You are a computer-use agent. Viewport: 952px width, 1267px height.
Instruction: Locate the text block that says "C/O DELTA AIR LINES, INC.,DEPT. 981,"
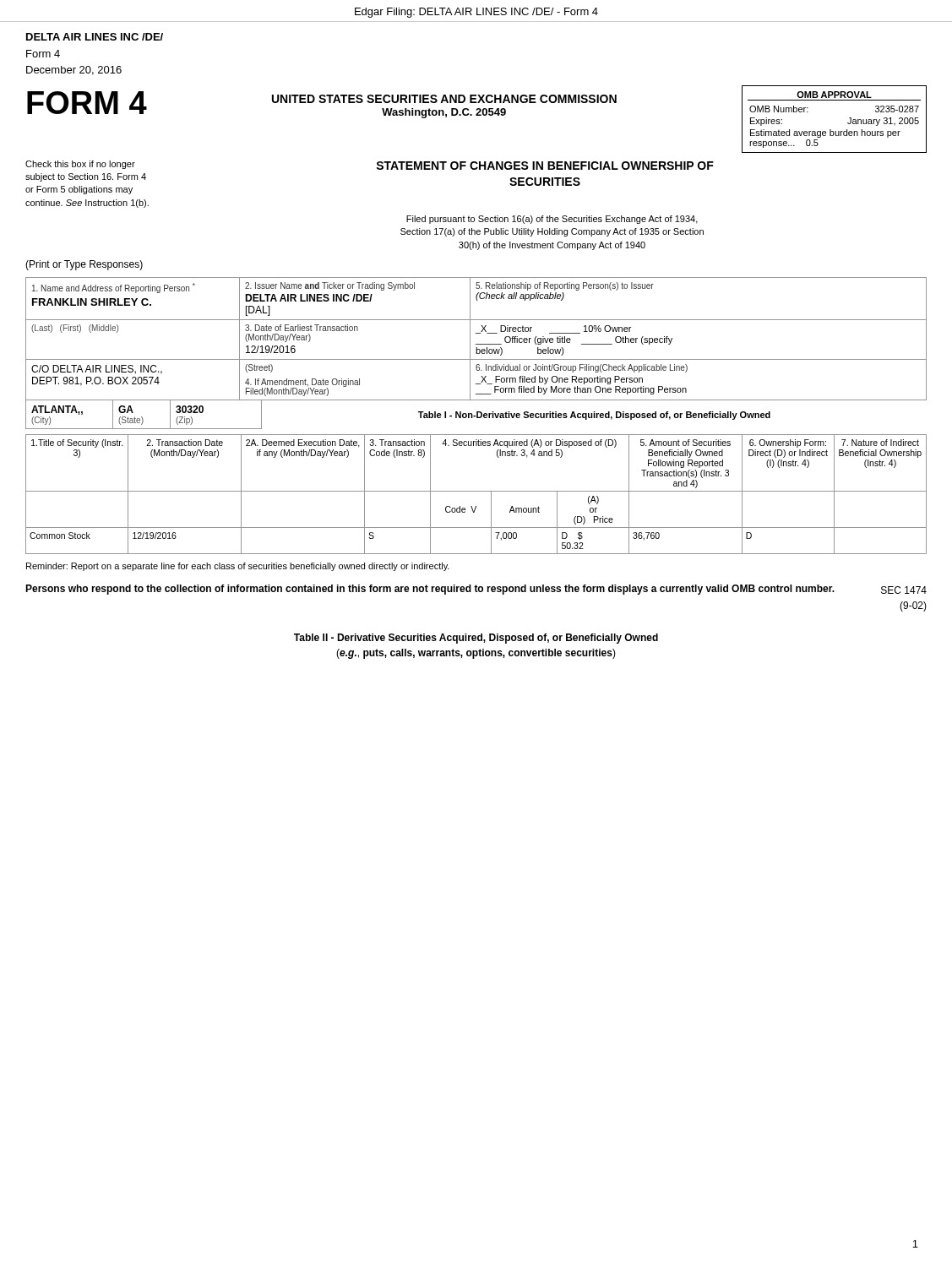[133, 375]
